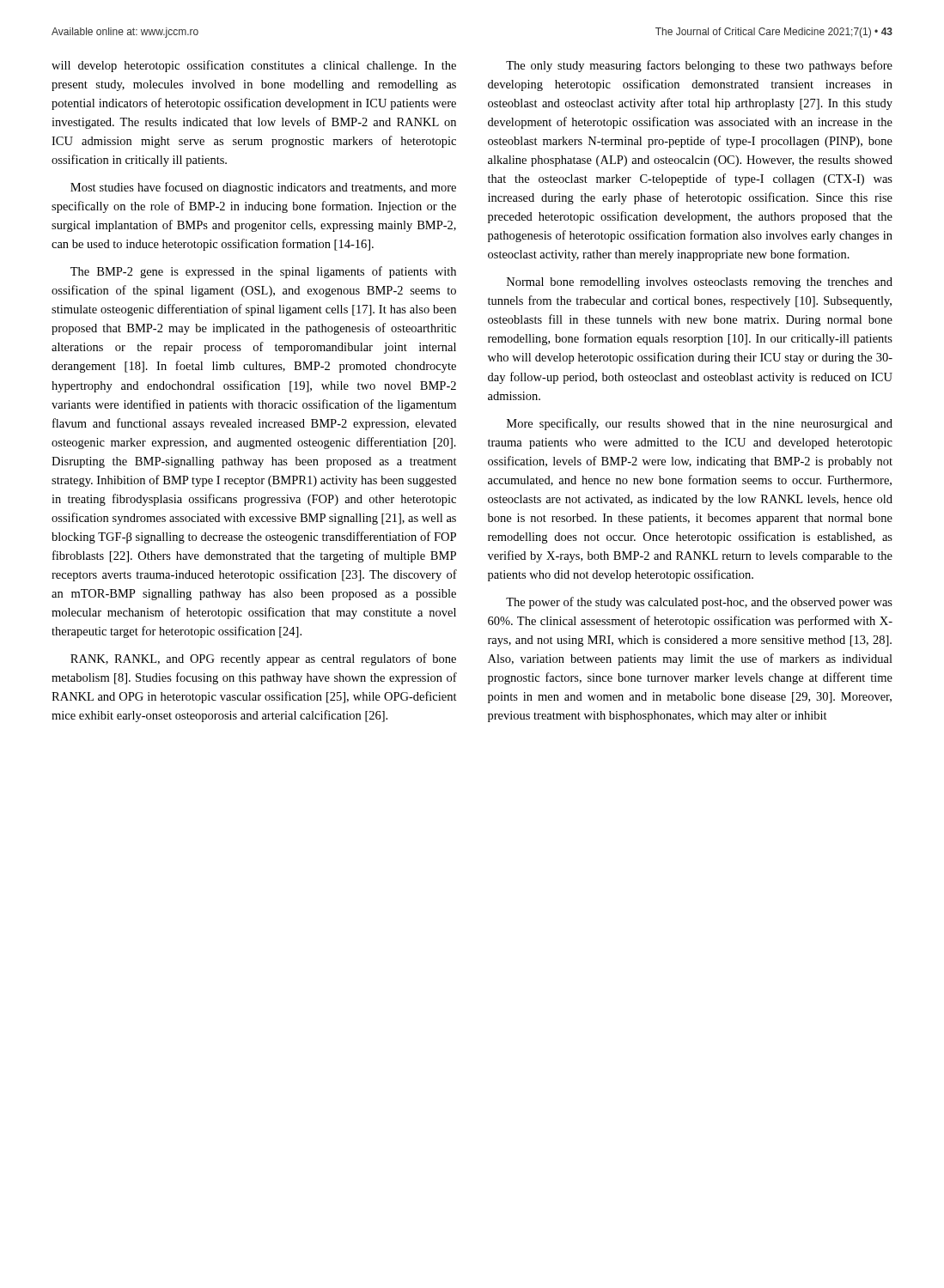Image resolution: width=944 pixels, height=1288 pixels.
Task: Find the block on this page that starts "More specifically, our results showed that in"
Action: point(690,499)
